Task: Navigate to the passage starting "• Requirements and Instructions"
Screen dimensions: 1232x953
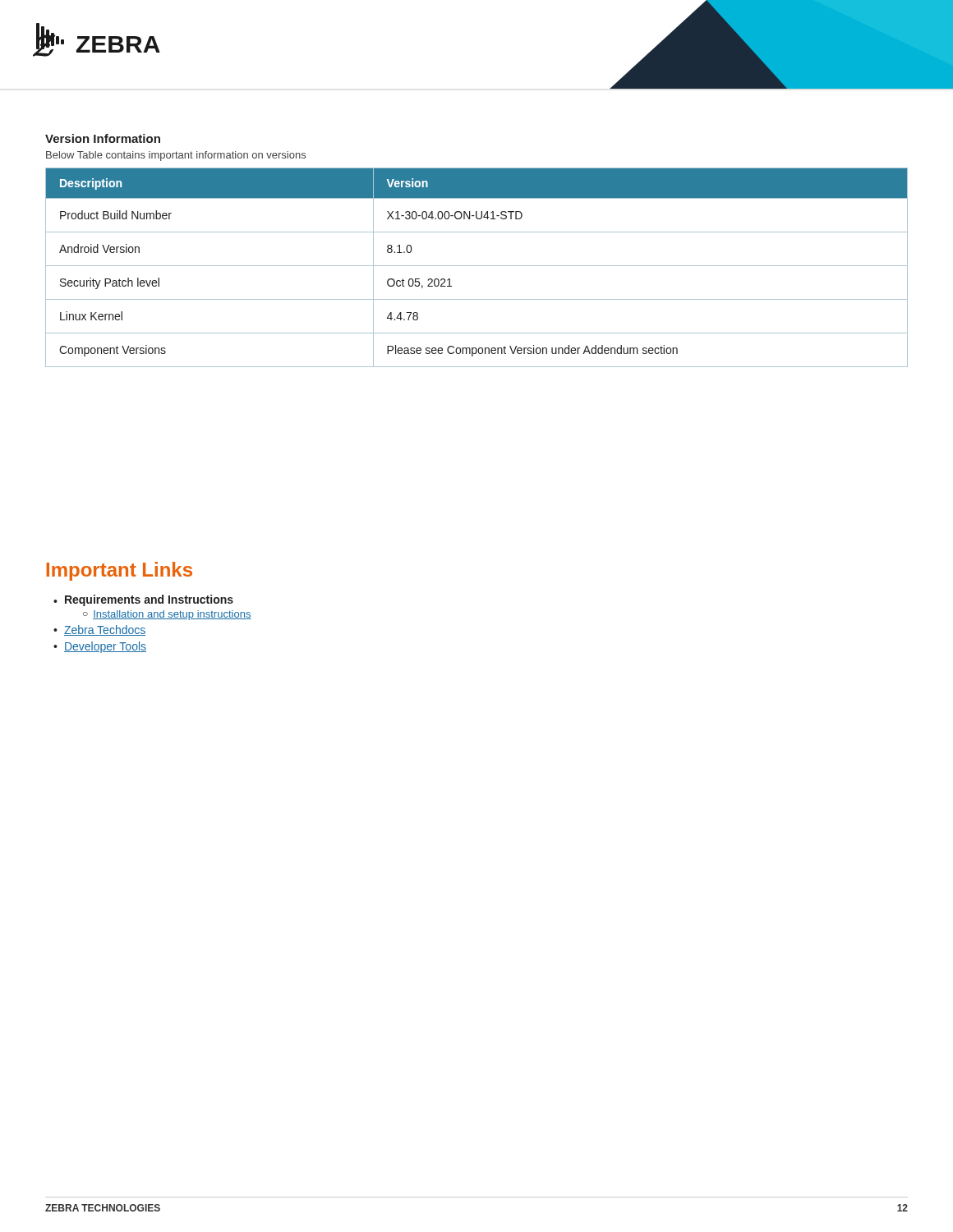Action: [152, 606]
